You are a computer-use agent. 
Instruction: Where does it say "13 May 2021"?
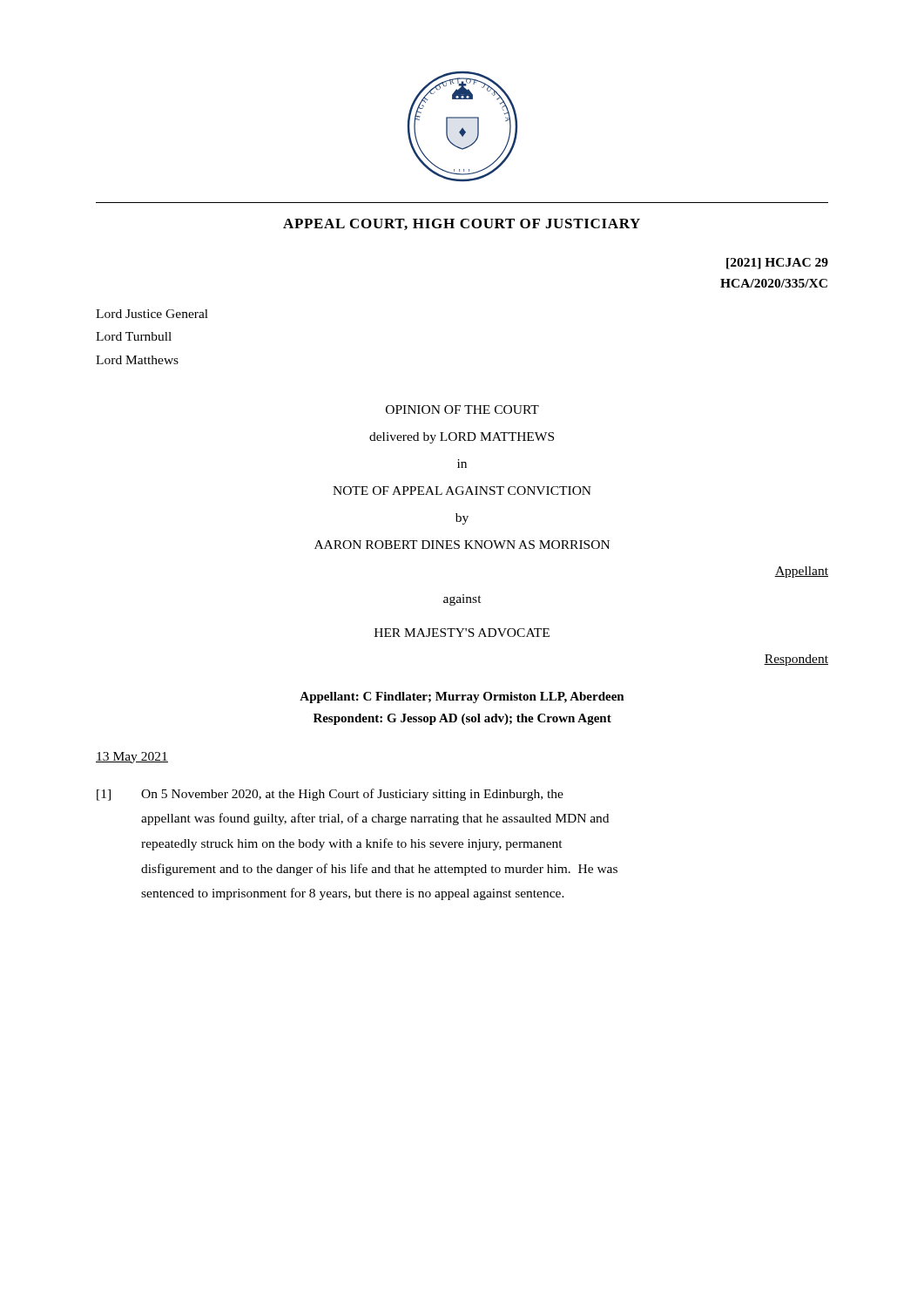[x=132, y=756]
